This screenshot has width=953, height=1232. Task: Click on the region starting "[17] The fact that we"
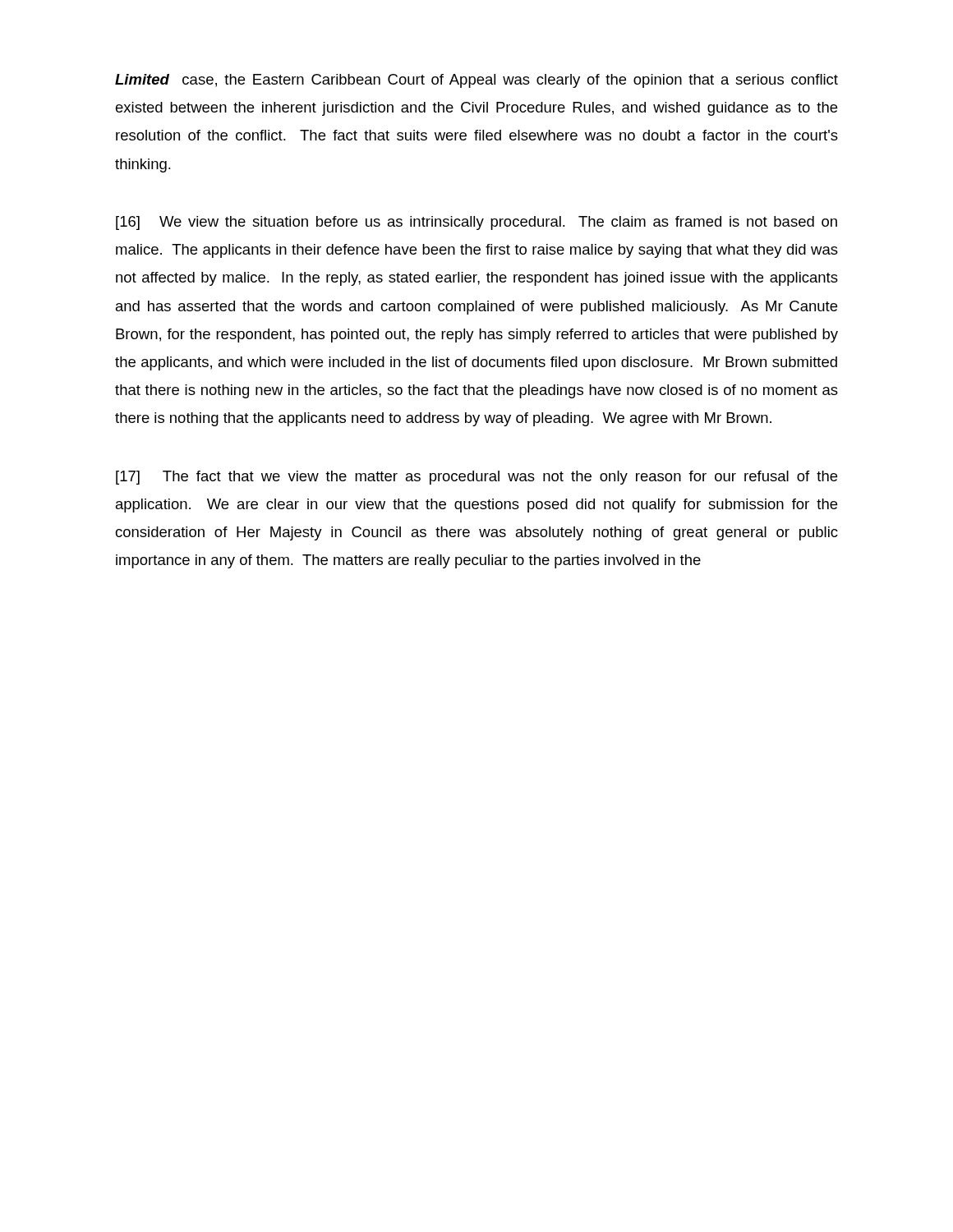point(476,518)
